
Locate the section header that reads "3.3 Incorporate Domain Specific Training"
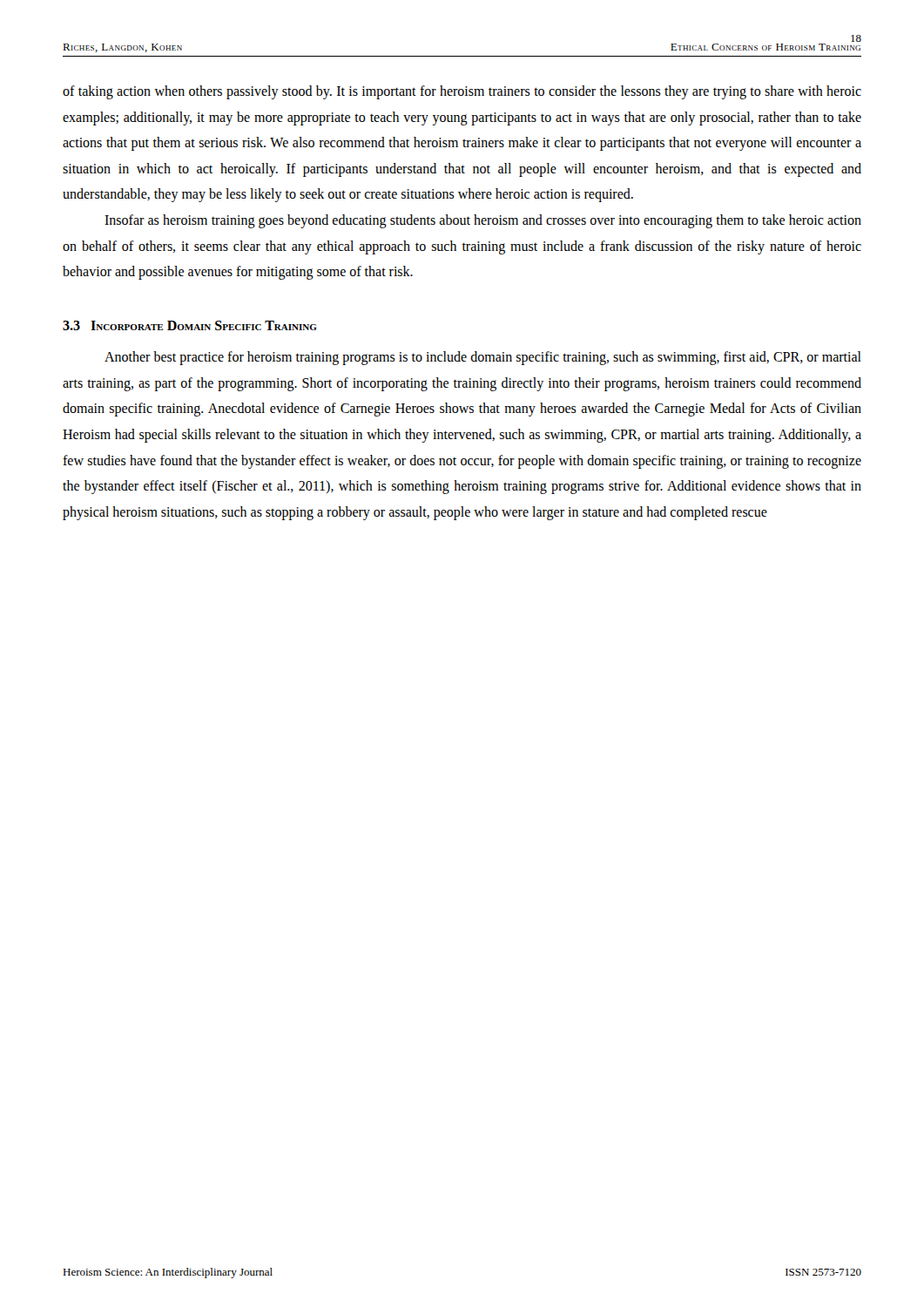point(190,325)
